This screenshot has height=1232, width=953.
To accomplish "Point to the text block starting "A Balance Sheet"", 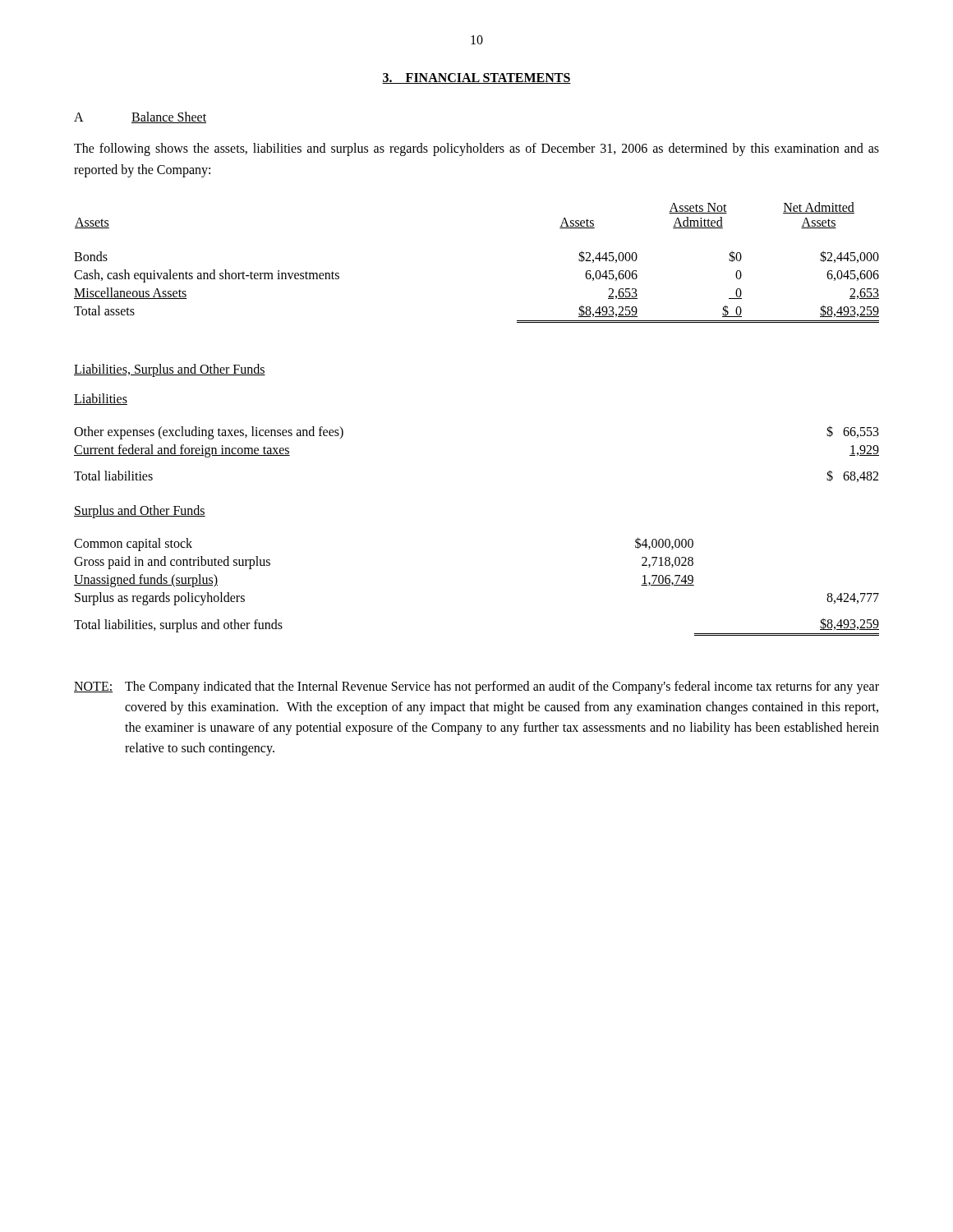I will [140, 117].
